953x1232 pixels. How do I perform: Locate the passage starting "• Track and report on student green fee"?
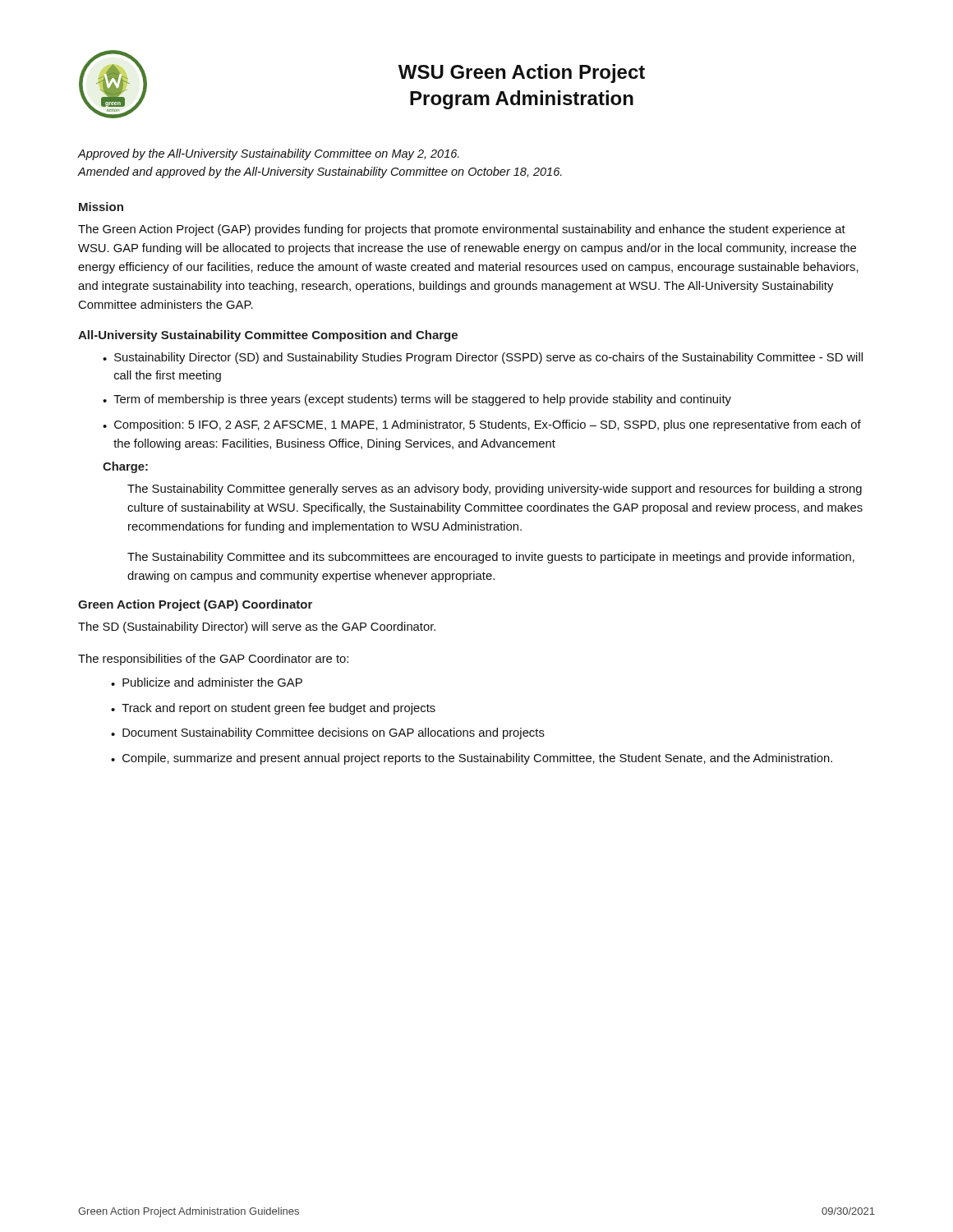(x=273, y=709)
